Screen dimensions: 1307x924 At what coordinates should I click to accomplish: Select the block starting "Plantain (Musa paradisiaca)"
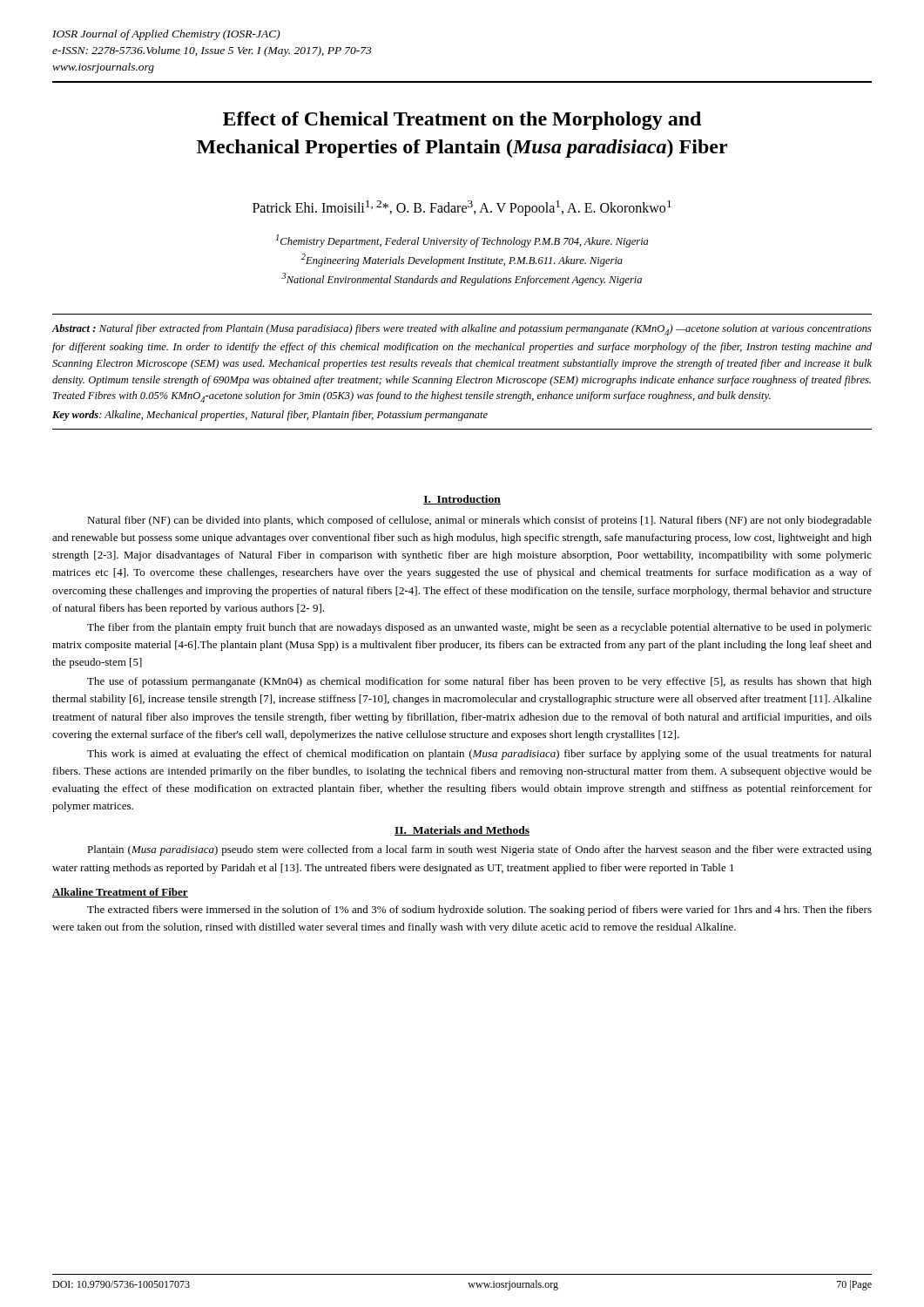click(x=462, y=858)
